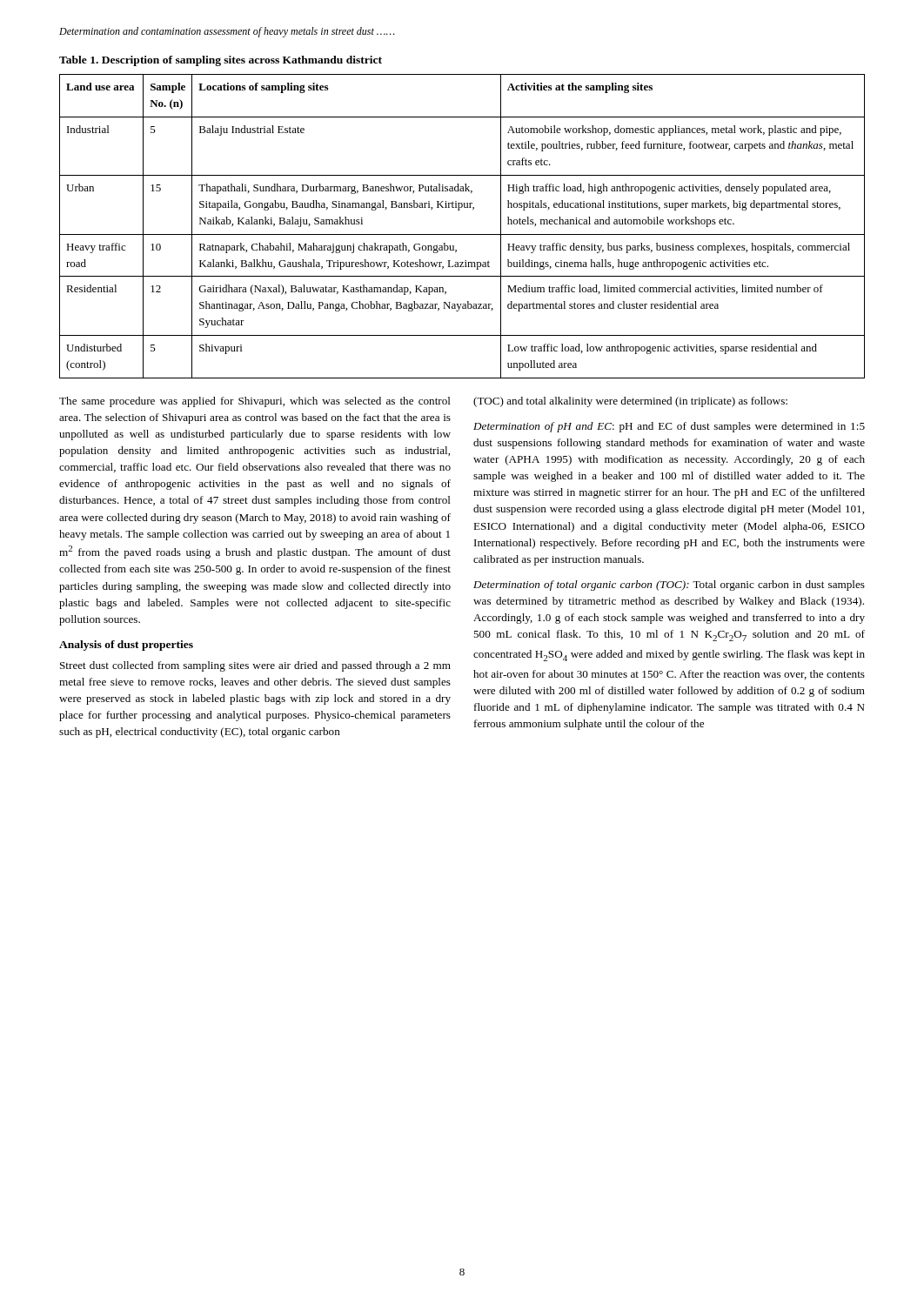Click the passage that begins "Street dust collected from"
Image resolution: width=924 pixels, height=1305 pixels.
pyautogui.click(x=255, y=698)
